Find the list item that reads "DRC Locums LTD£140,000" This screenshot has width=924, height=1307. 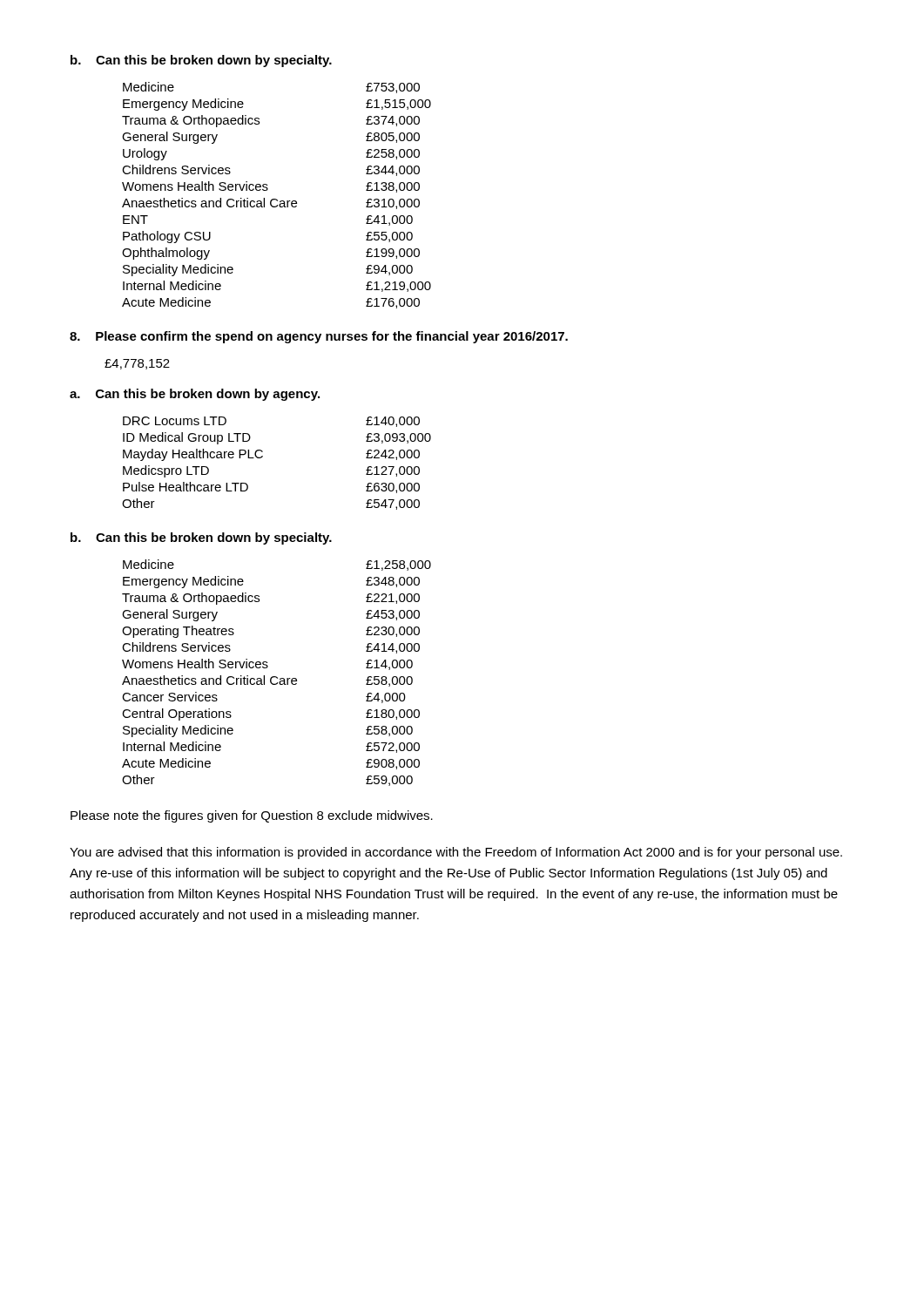[x=170, y=421]
